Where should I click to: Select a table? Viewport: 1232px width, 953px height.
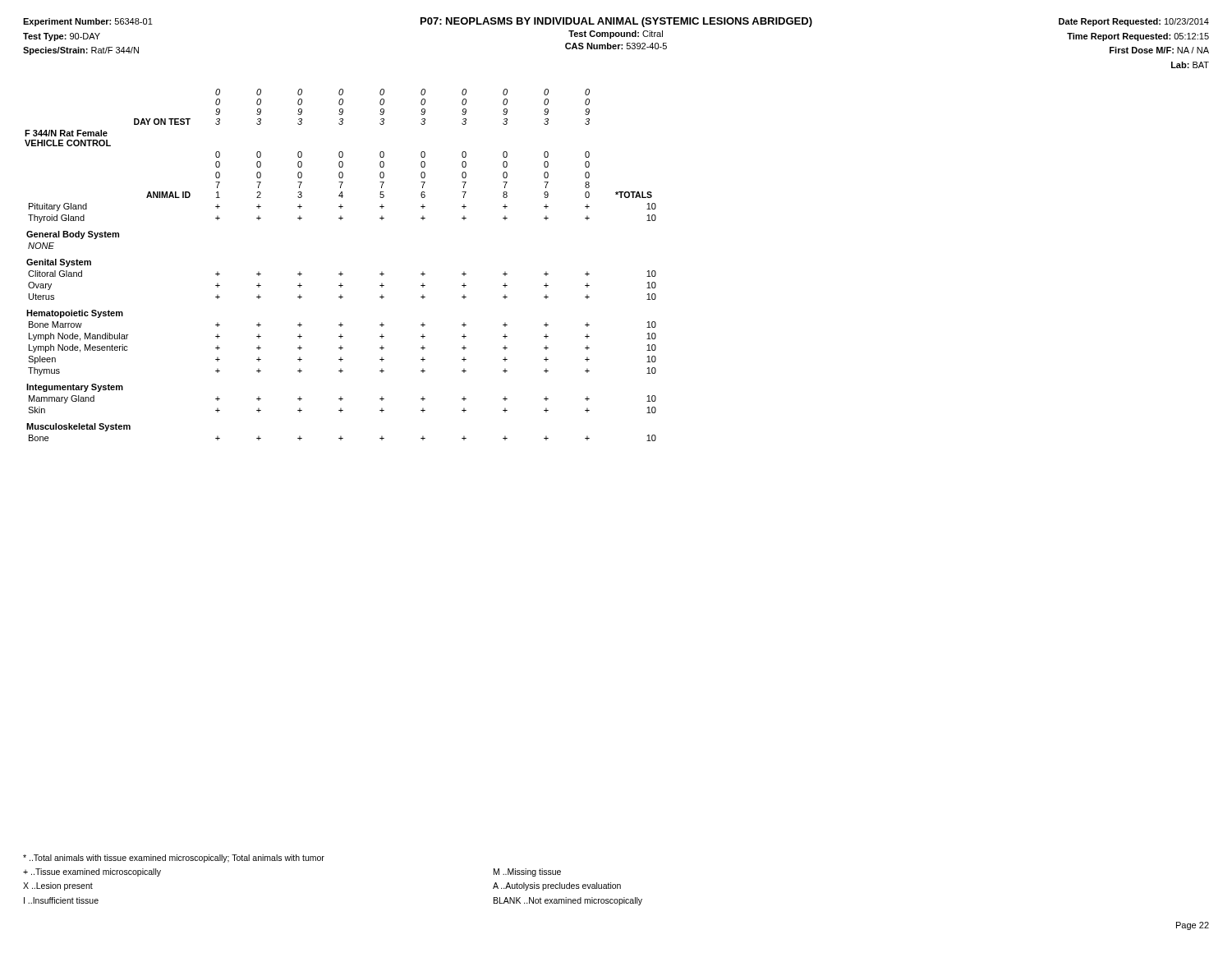tap(413, 265)
